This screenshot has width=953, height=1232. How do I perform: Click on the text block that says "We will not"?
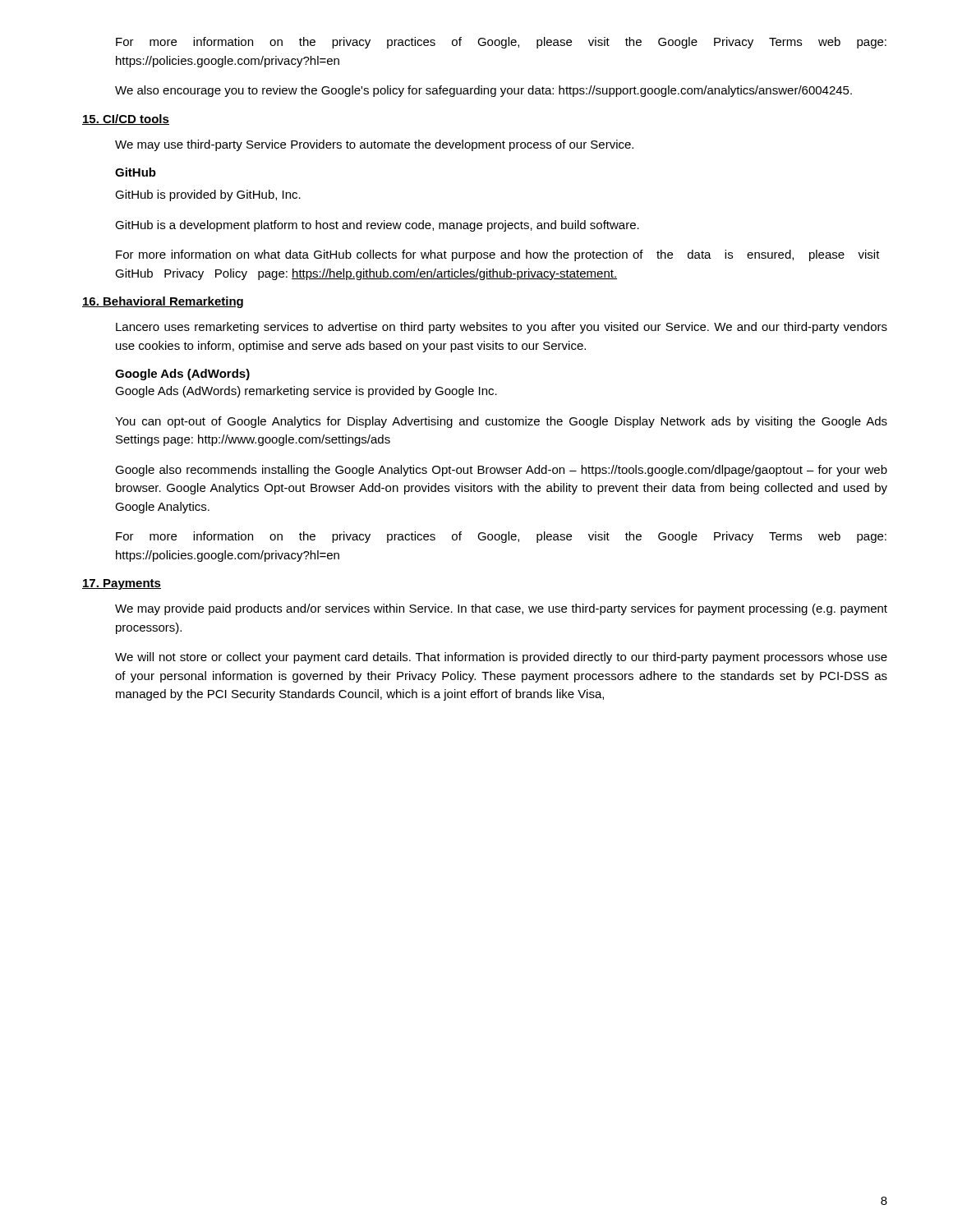tap(501, 675)
